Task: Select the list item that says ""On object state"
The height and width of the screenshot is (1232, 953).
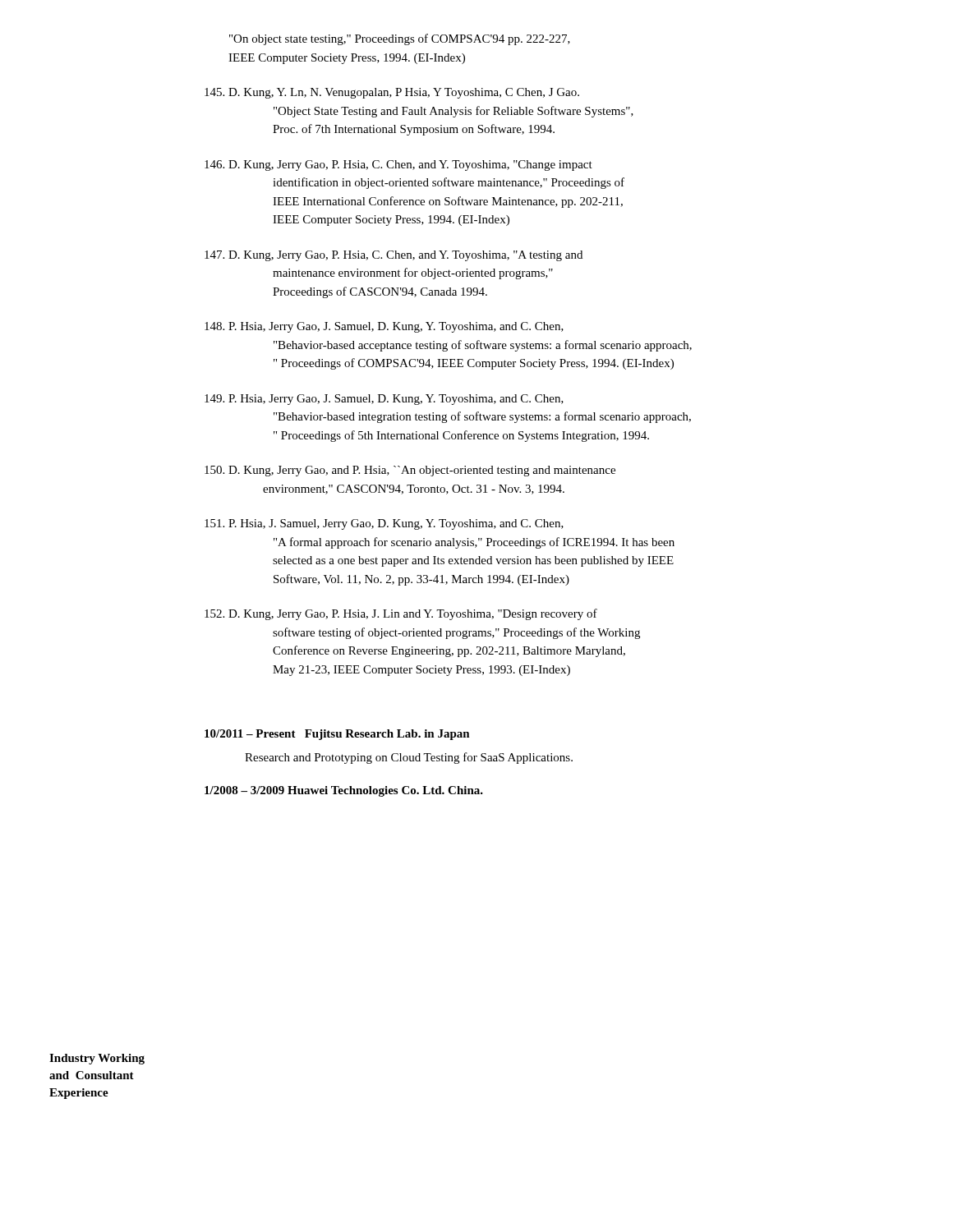Action: 399,48
